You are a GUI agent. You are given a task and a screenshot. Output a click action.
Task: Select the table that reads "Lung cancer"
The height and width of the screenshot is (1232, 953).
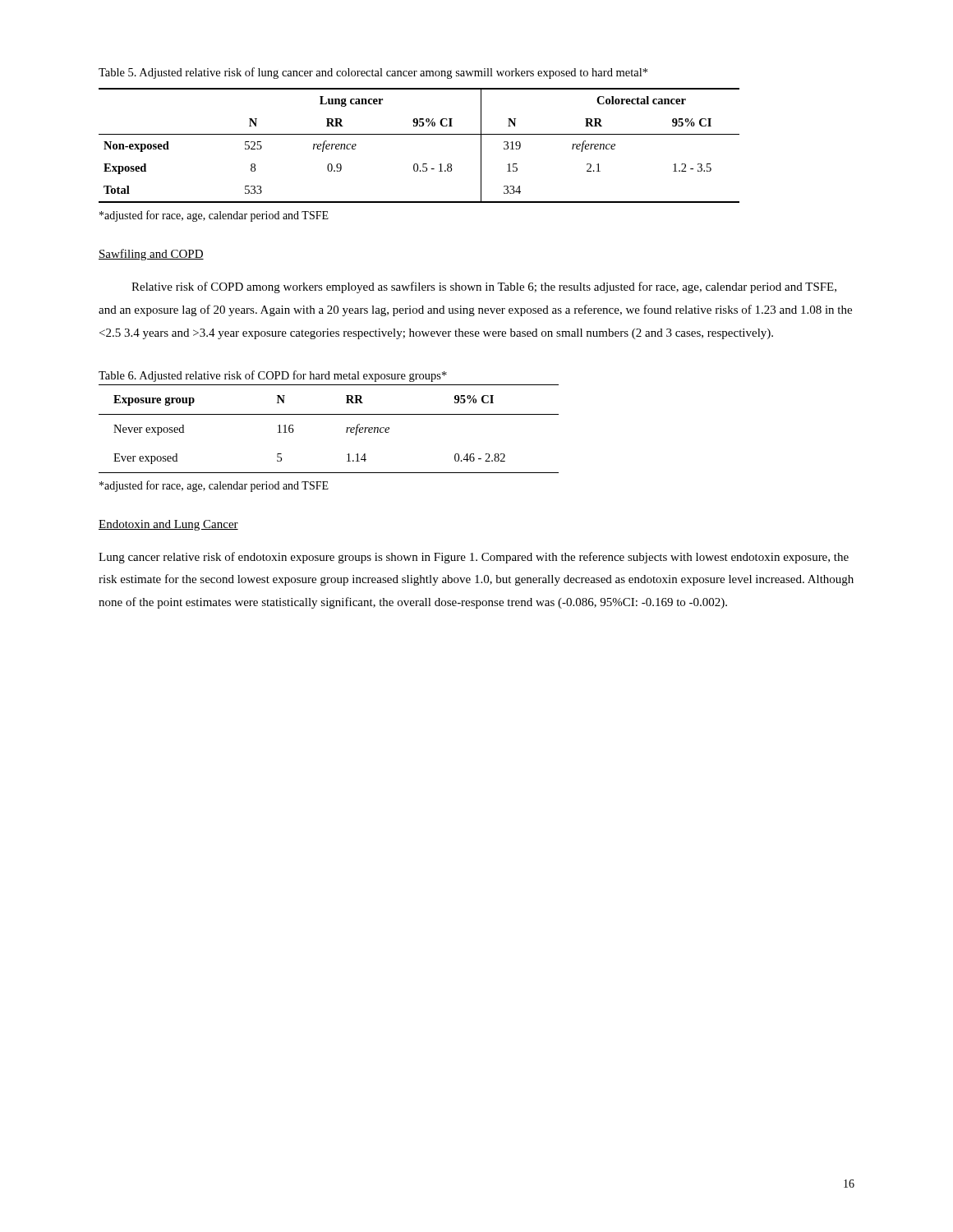(476, 145)
